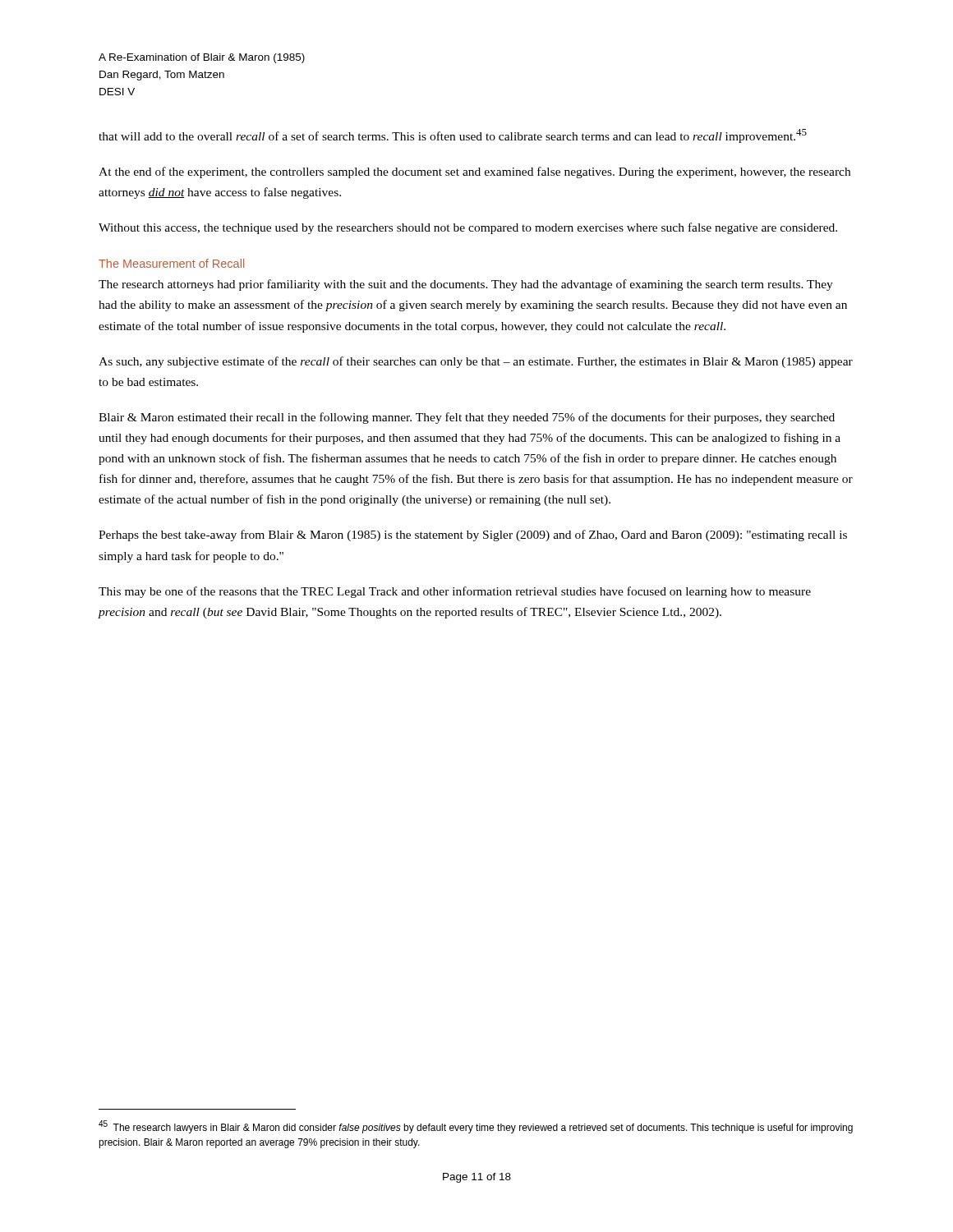953x1232 pixels.
Task: Locate a section header
Action: pyautogui.click(x=172, y=264)
